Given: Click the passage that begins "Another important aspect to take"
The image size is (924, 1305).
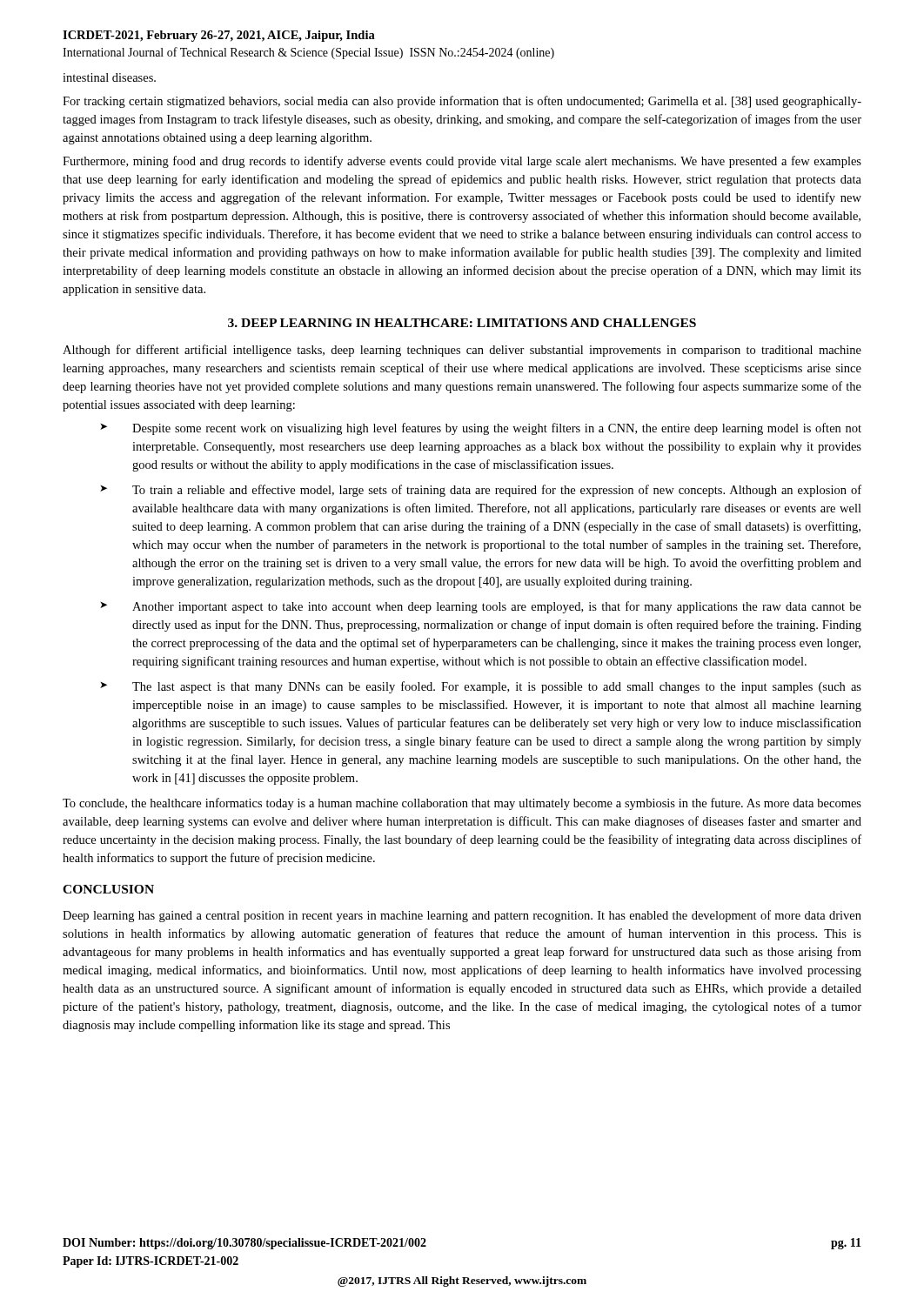Looking at the screenshot, I should point(497,634).
